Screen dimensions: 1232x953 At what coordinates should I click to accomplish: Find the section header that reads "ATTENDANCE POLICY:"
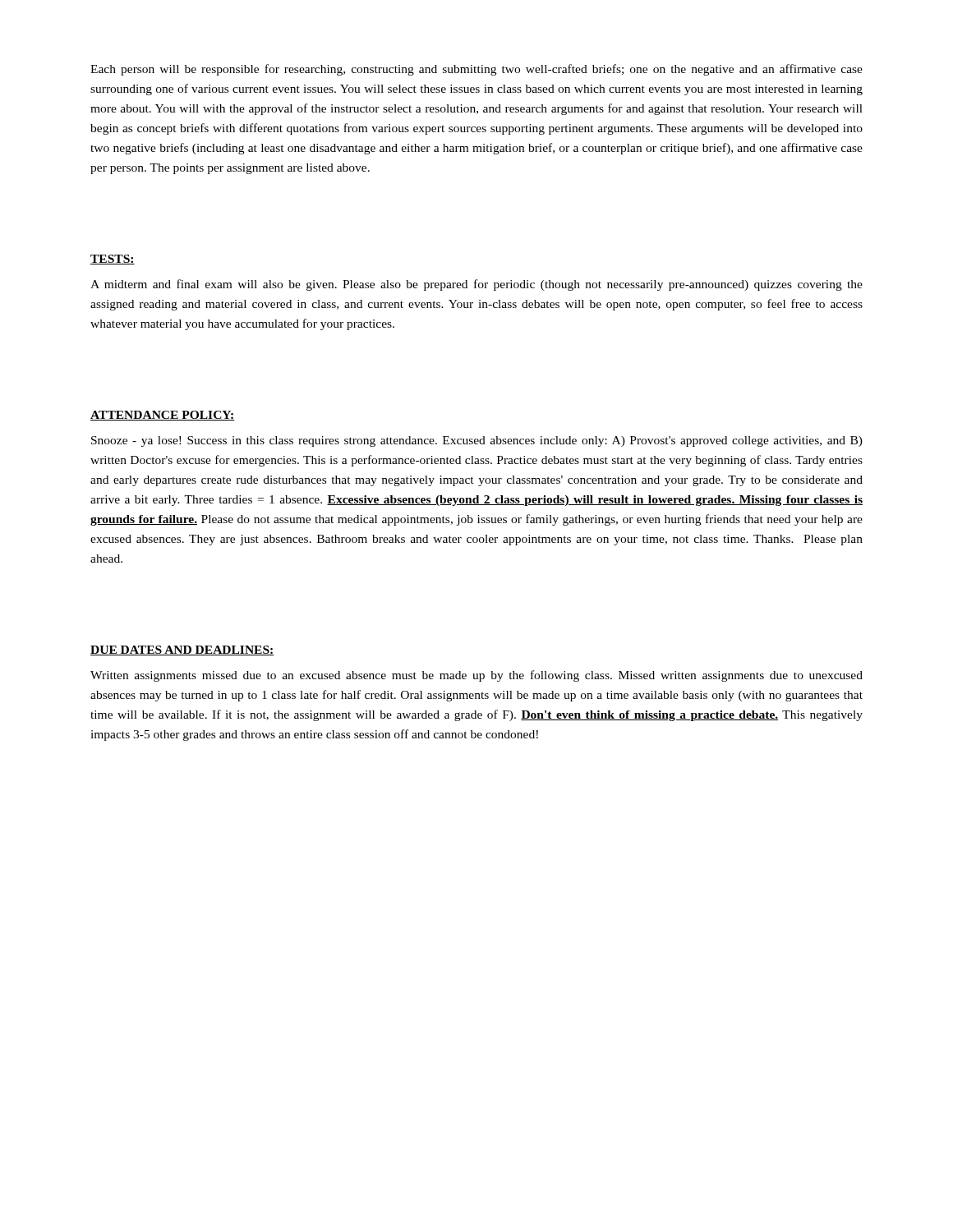[x=162, y=415]
